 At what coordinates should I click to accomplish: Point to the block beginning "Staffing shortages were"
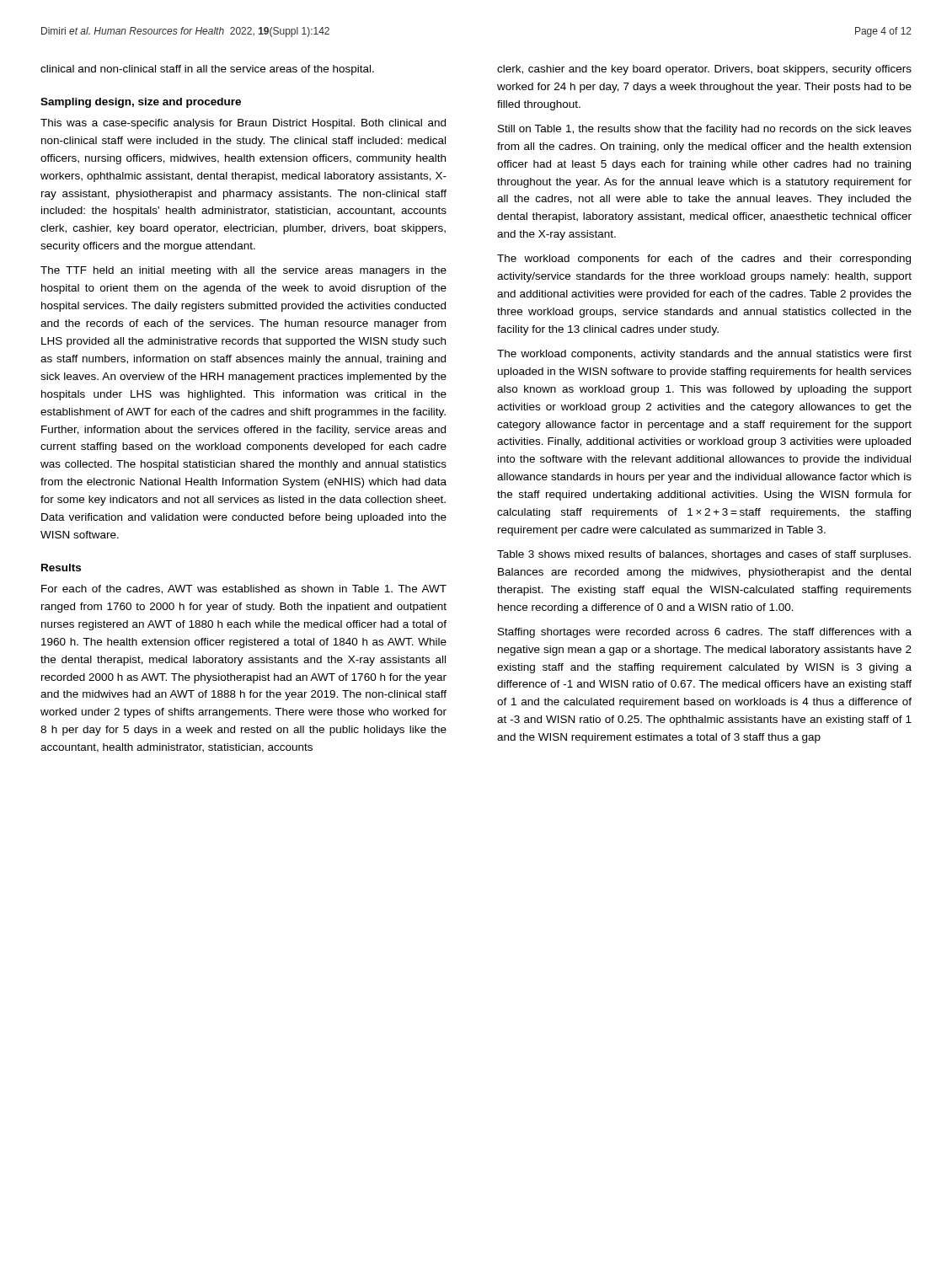pyautogui.click(x=704, y=685)
